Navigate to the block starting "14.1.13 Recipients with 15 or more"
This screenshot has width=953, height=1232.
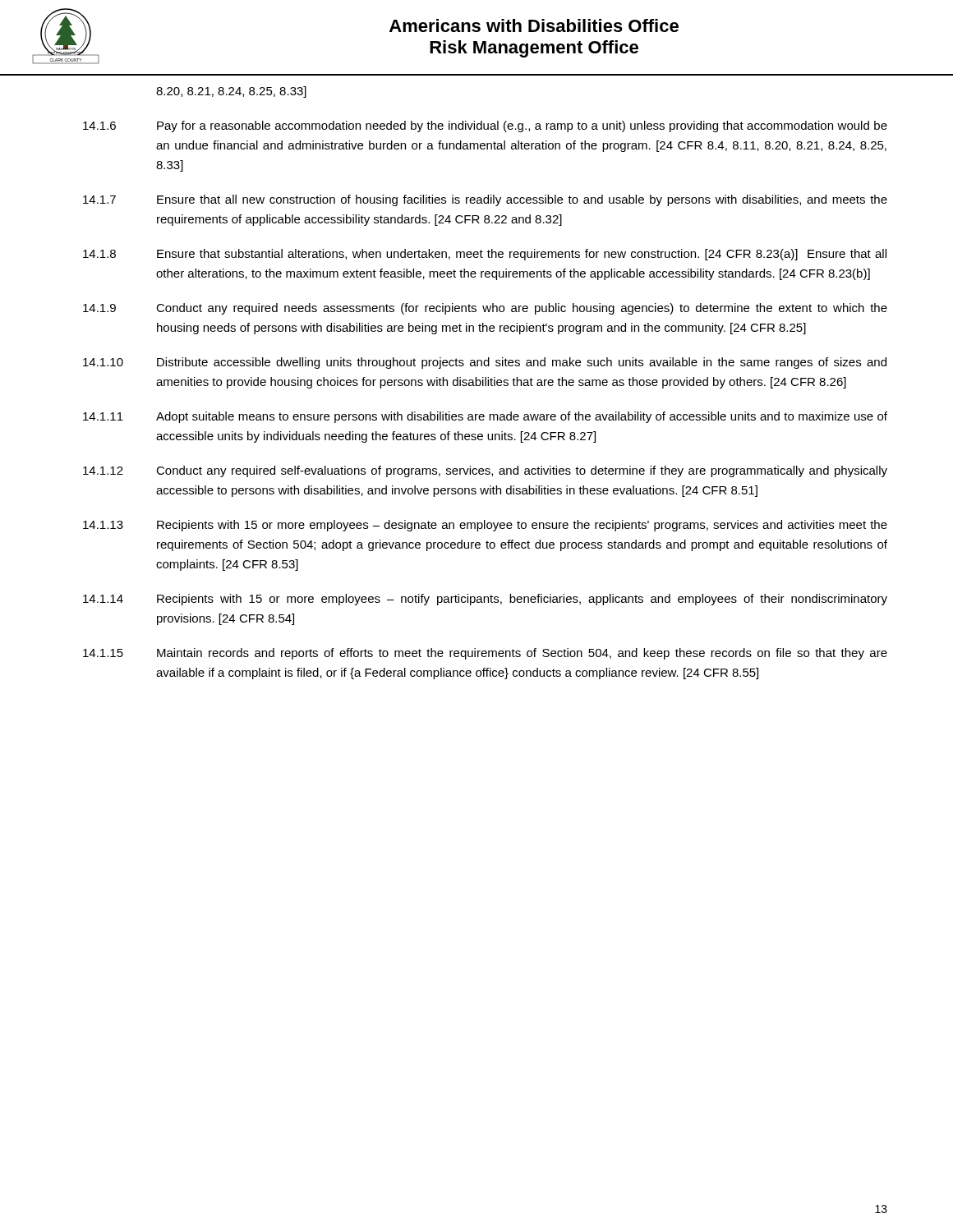tap(485, 544)
